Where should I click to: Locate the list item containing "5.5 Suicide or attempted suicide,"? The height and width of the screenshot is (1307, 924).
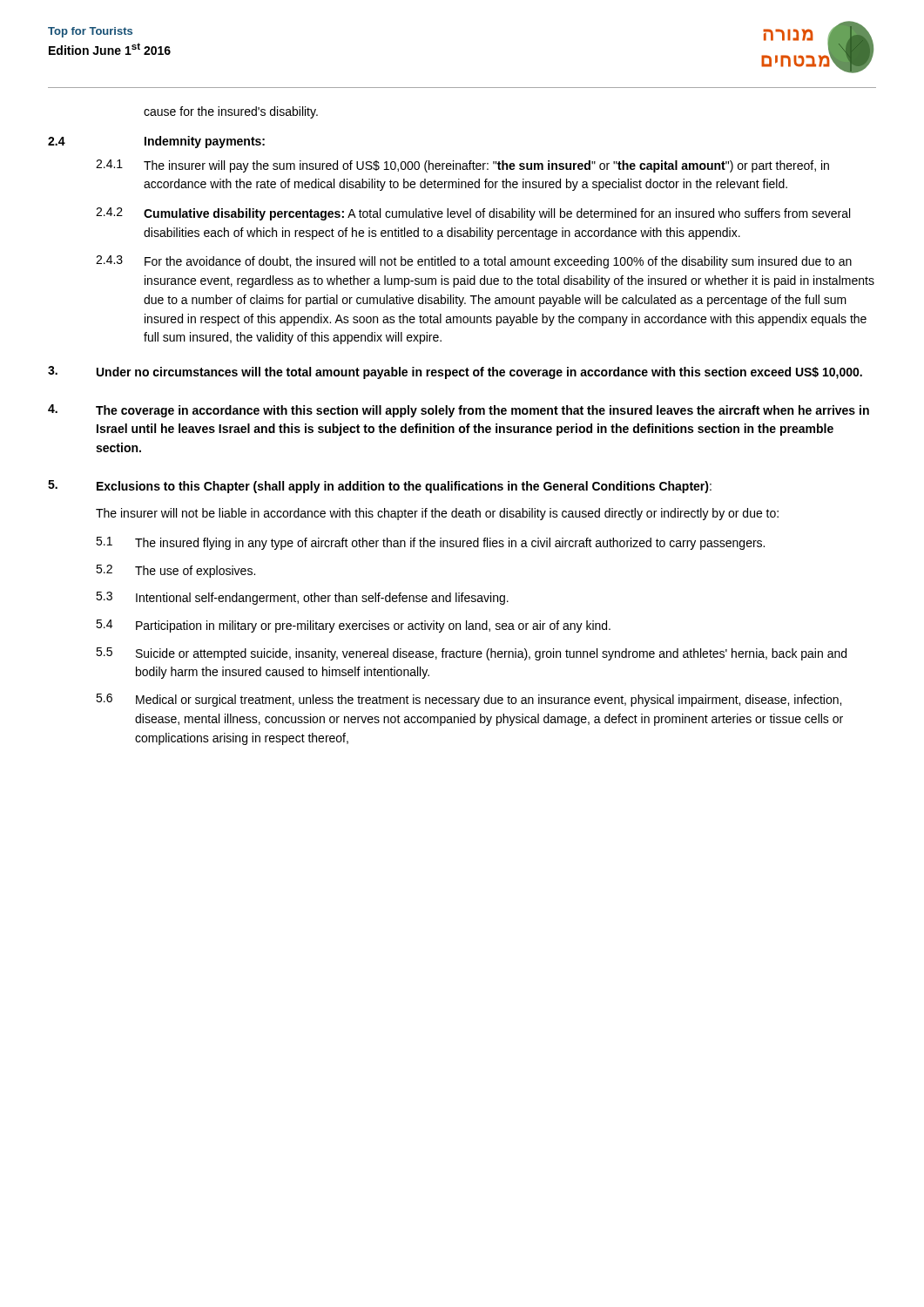(x=486, y=663)
